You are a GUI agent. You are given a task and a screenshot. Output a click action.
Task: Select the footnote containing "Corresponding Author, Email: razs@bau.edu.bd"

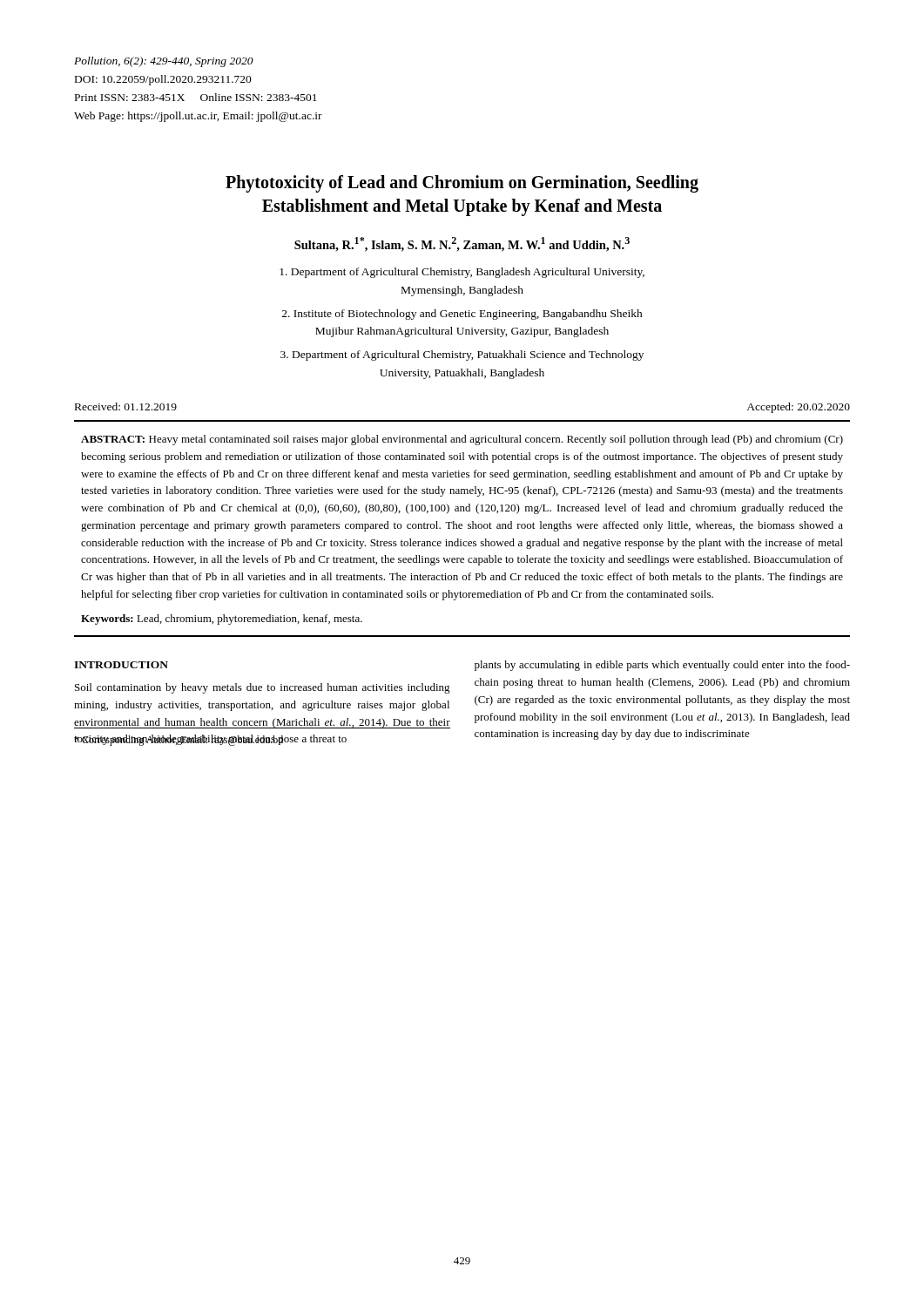pyautogui.click(x=179, y=740)
